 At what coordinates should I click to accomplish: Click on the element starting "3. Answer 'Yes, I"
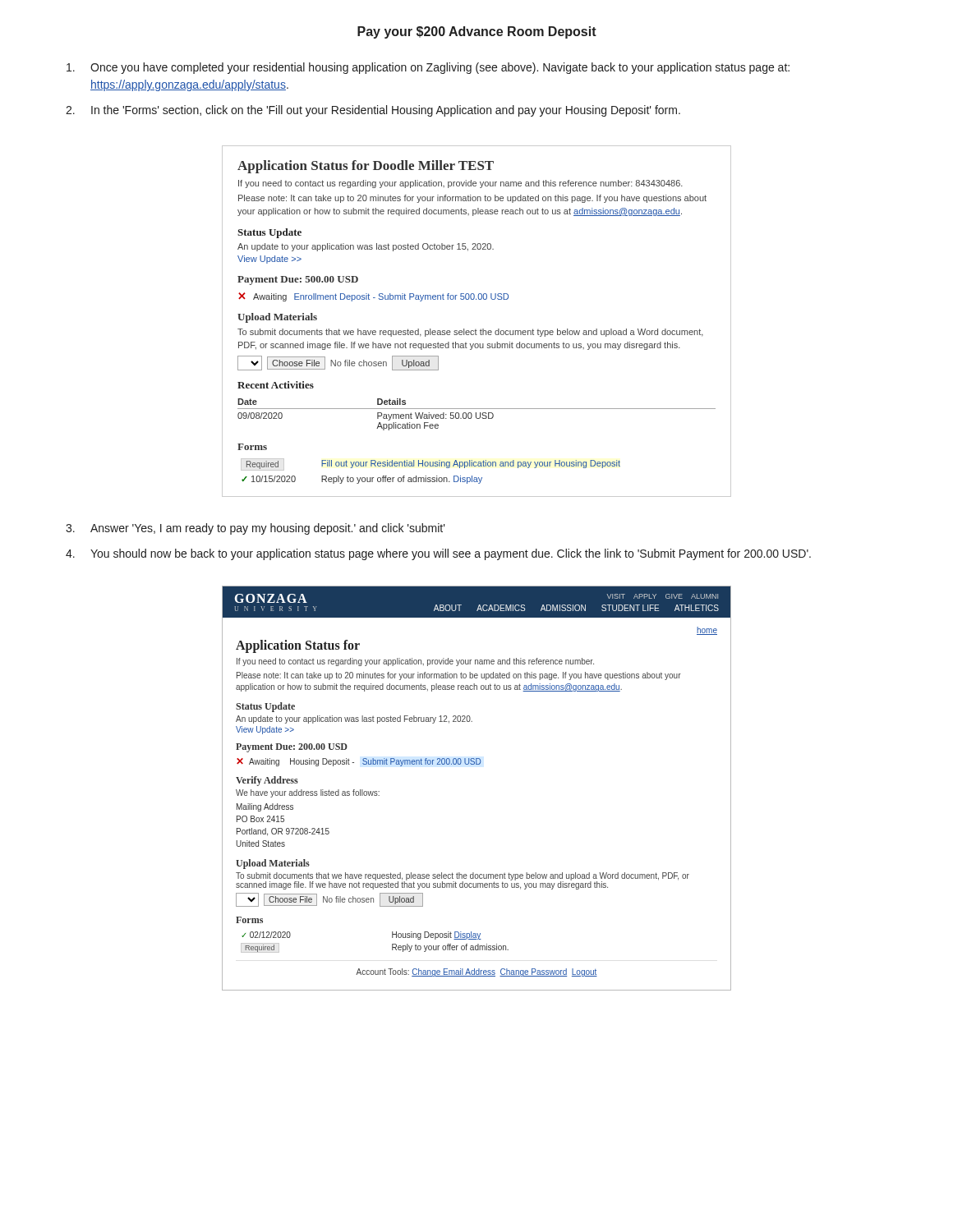256,529
